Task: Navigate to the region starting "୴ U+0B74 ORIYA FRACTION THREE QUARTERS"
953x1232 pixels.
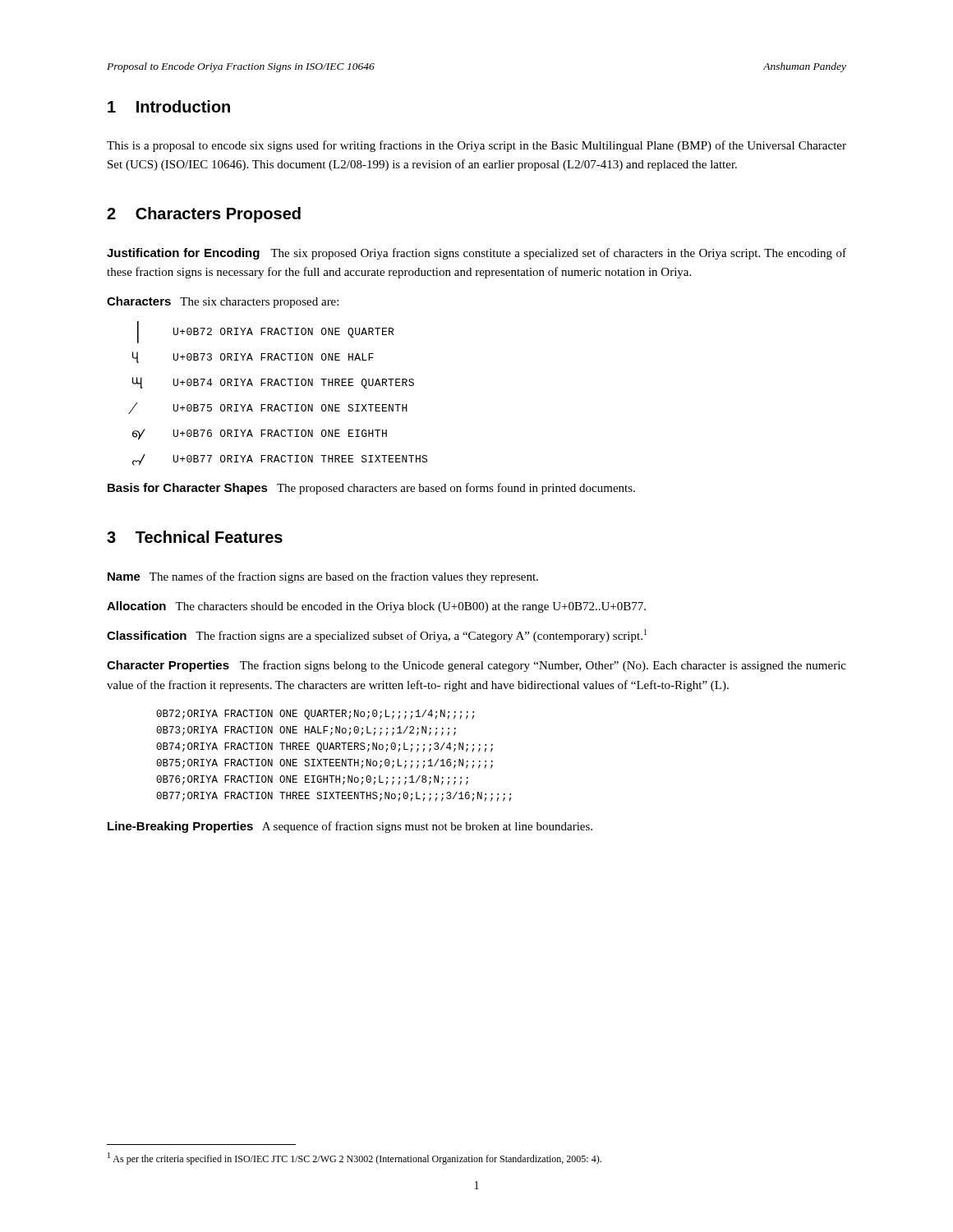Action: [x=273, y=383]
